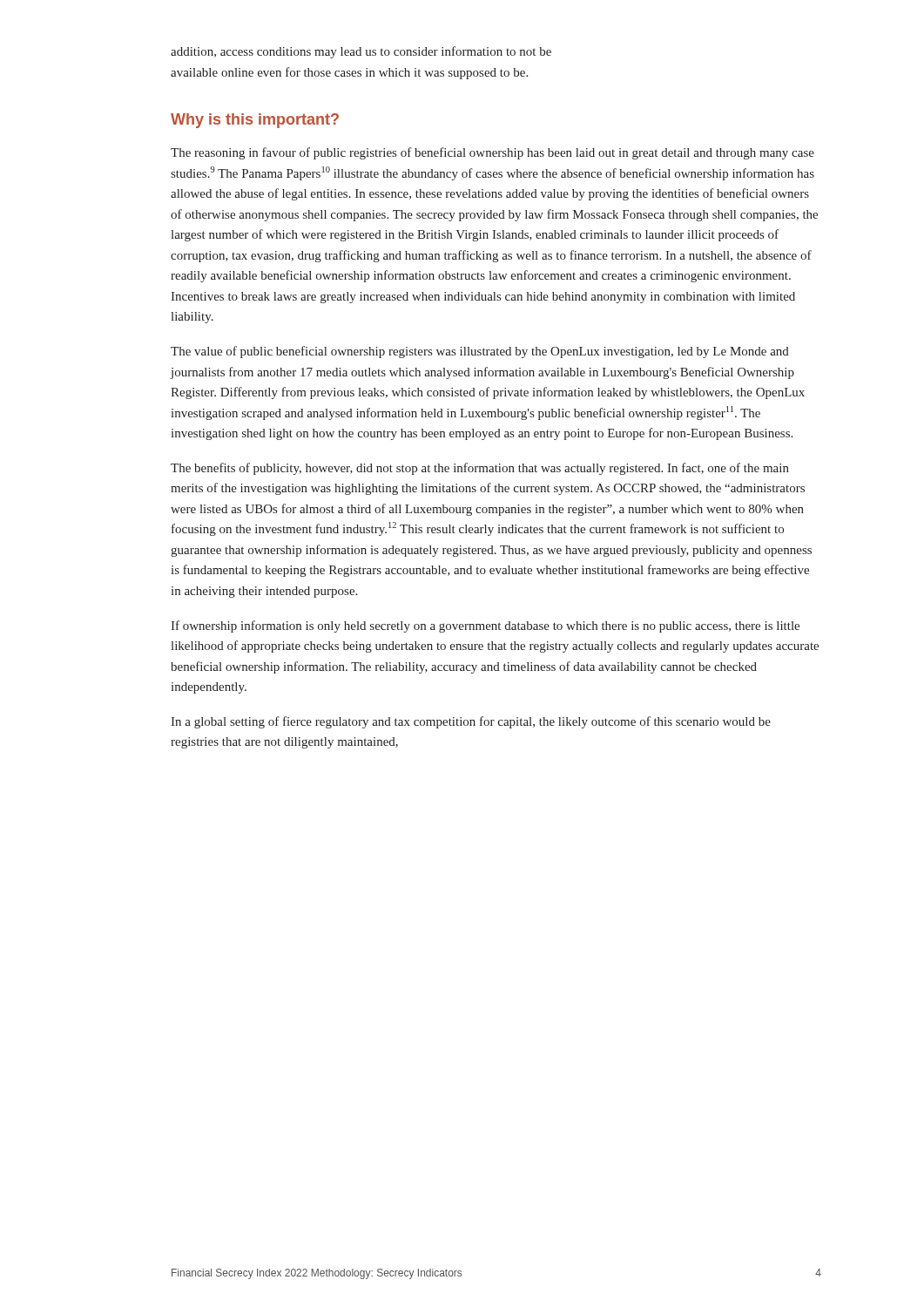
Task: Navigate to the passage starting "Why is this important?"
Action: click(x=255, y=119)
